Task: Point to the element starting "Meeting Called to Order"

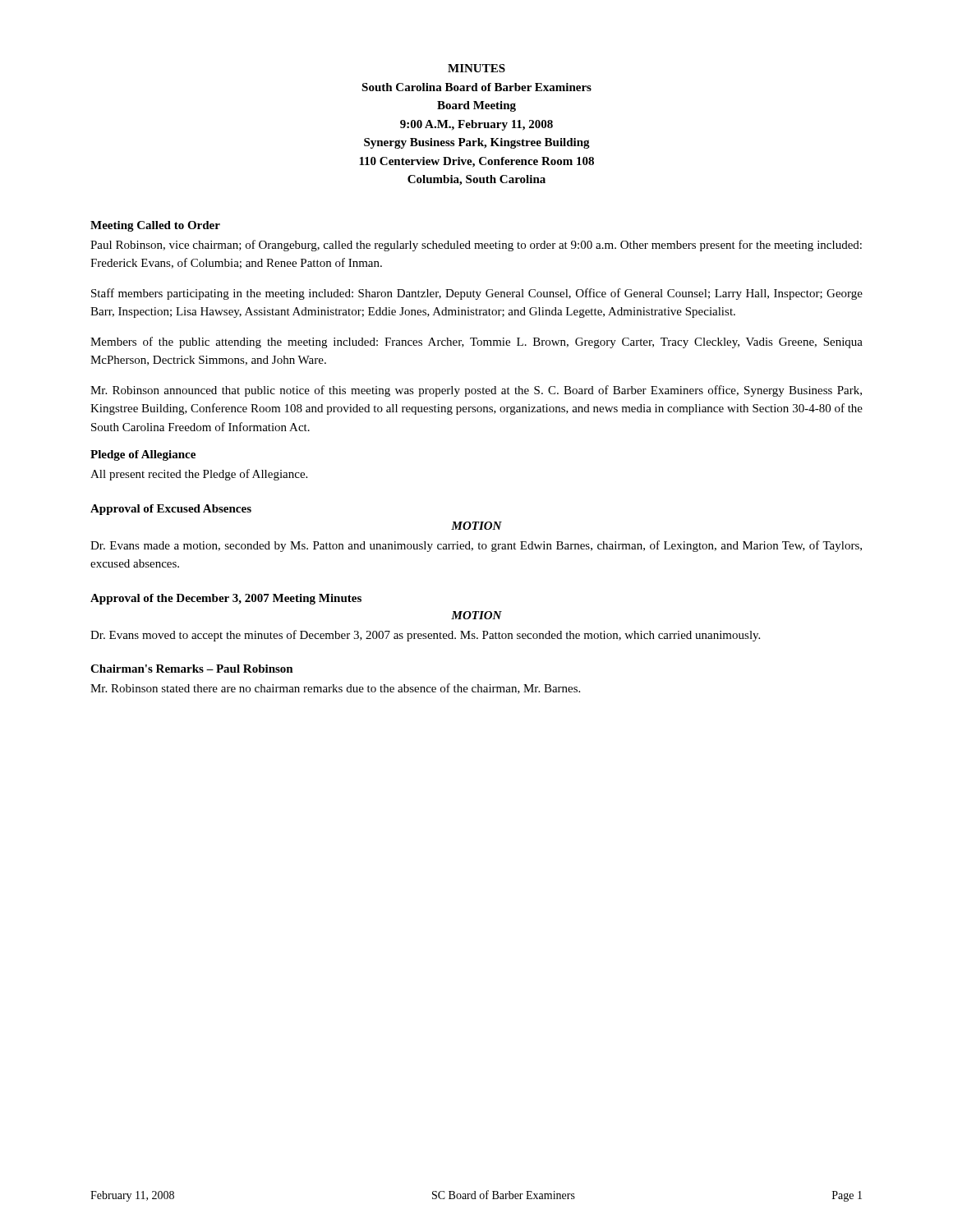Action: tap(155, 225)
